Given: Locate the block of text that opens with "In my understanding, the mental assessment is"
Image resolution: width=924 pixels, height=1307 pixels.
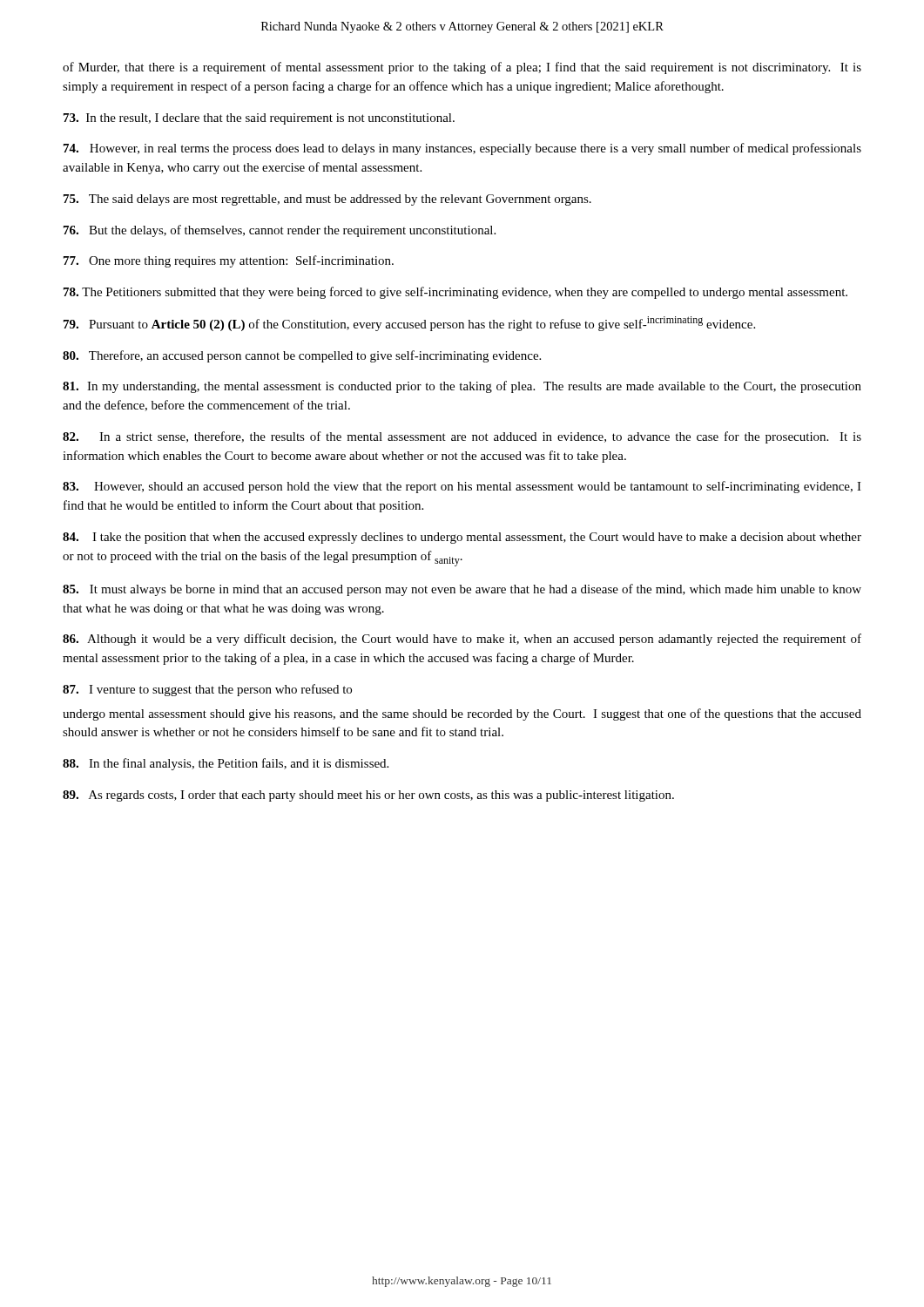Looking at the screenshot, I should tap(462, 396).
